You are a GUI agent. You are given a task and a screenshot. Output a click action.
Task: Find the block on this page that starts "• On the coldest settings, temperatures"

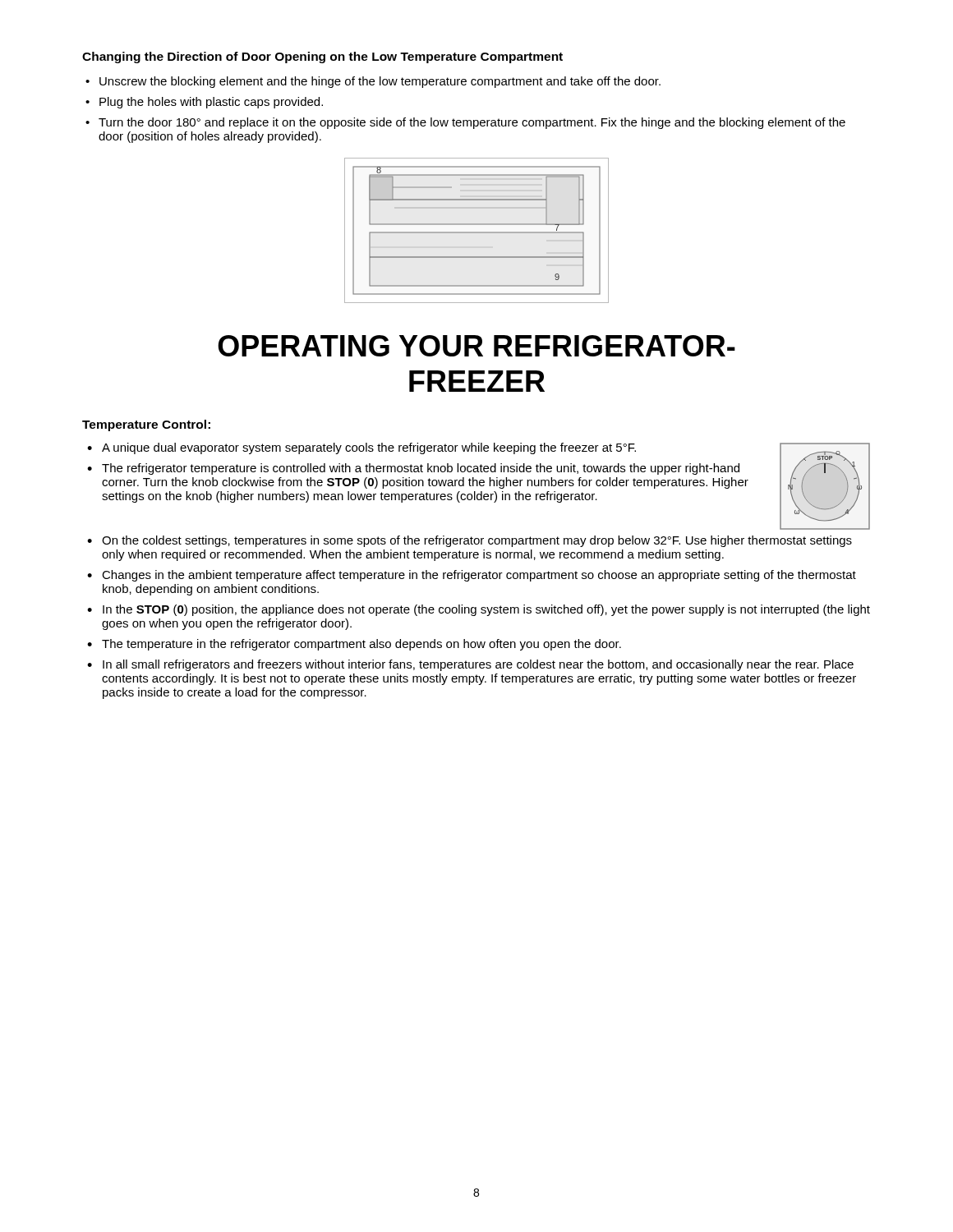(x=479, y=547)
